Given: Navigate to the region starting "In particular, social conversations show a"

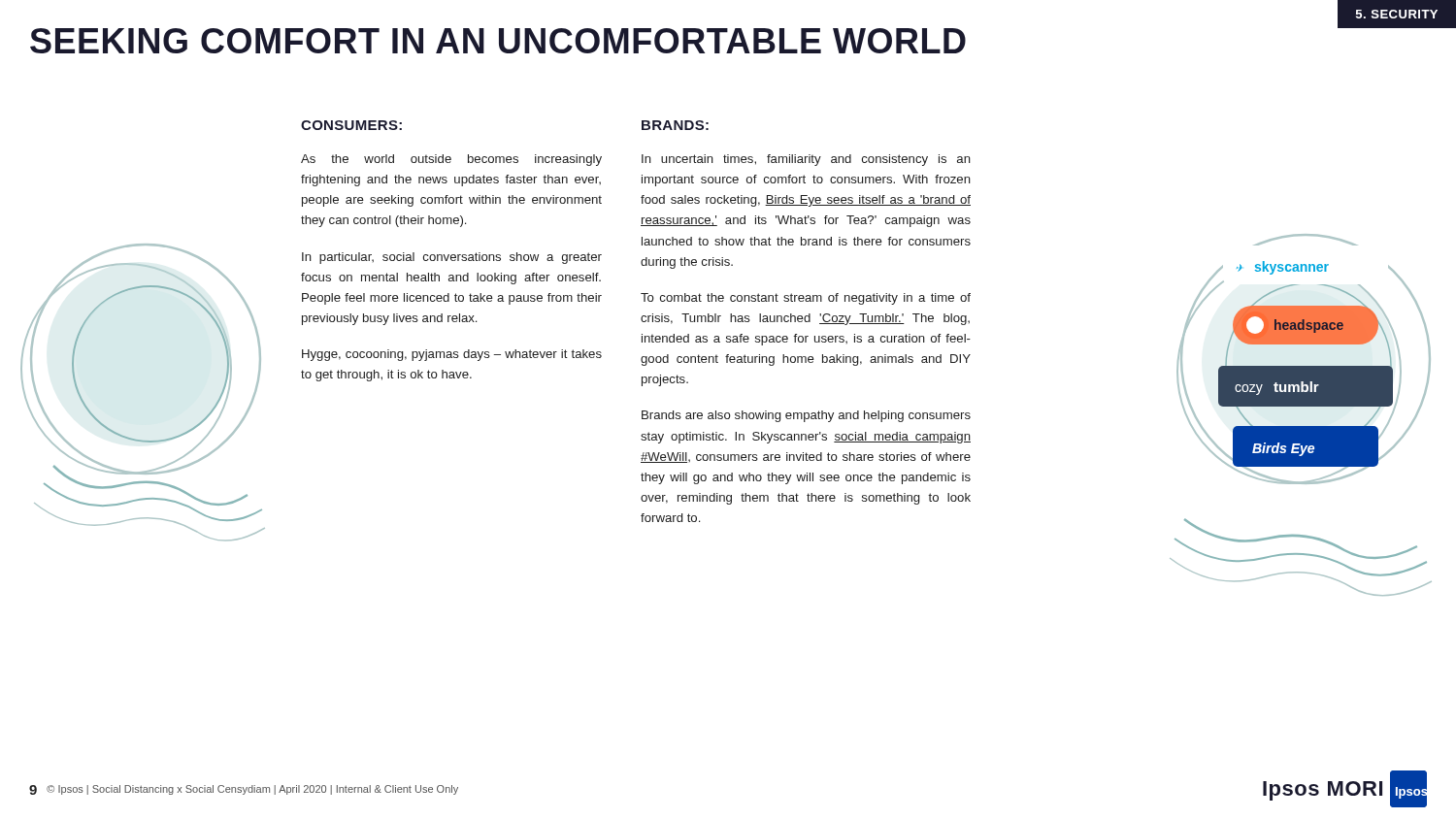Looking at the screenshot, I should 451,287.
